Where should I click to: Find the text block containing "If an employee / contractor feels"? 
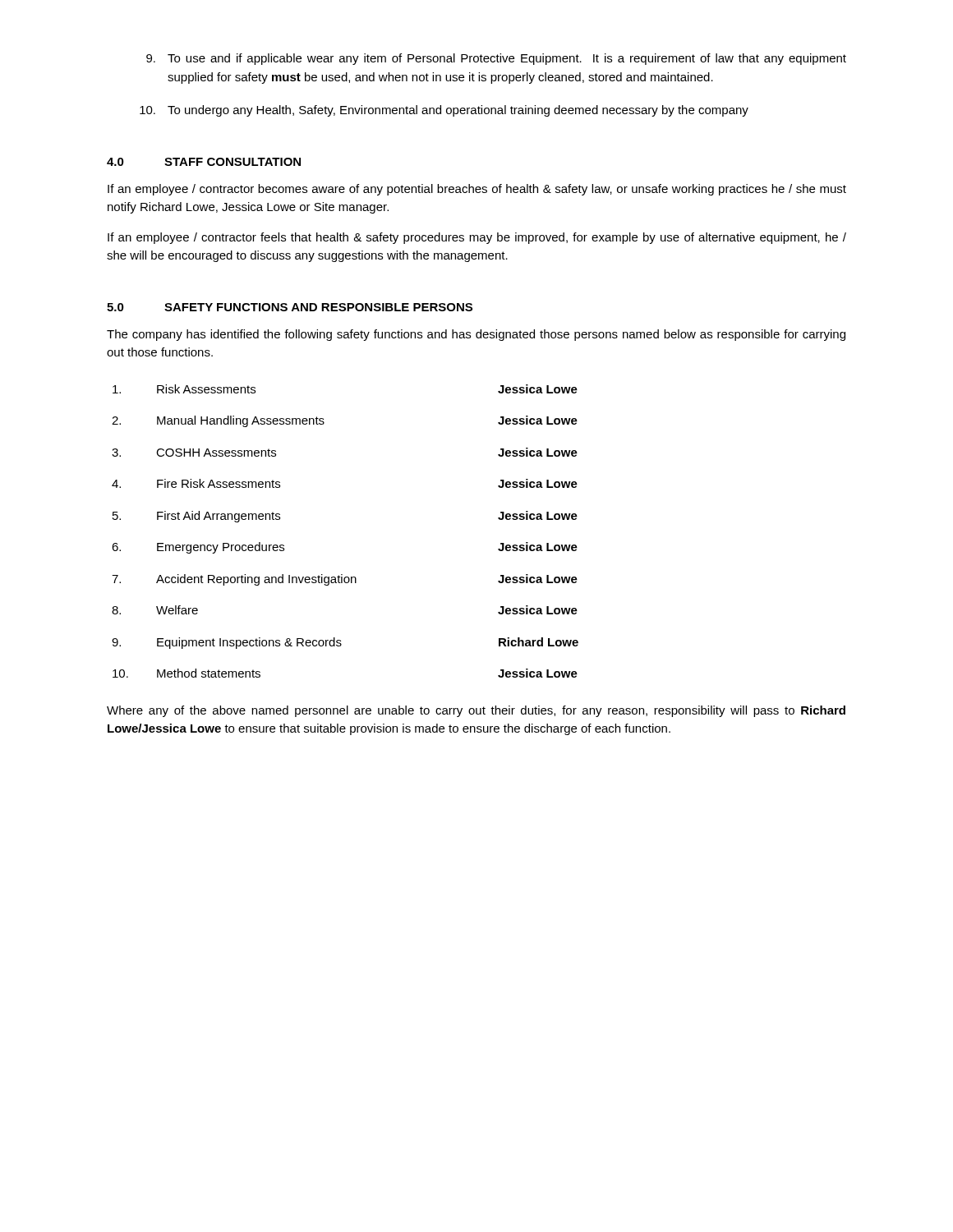click(476, 246)
